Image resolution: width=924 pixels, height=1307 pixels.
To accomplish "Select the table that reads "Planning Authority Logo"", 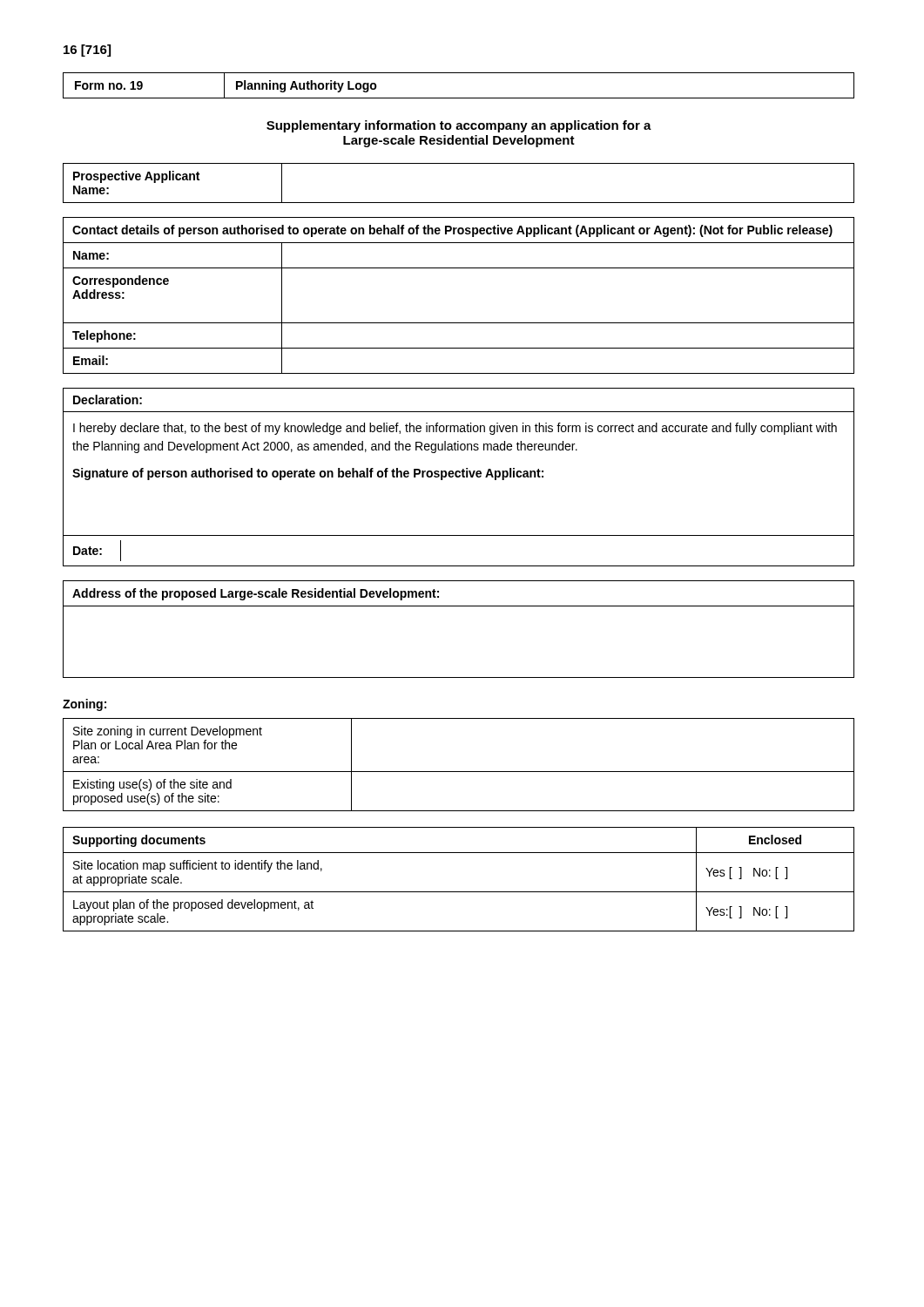I will (x=459, y=85).
